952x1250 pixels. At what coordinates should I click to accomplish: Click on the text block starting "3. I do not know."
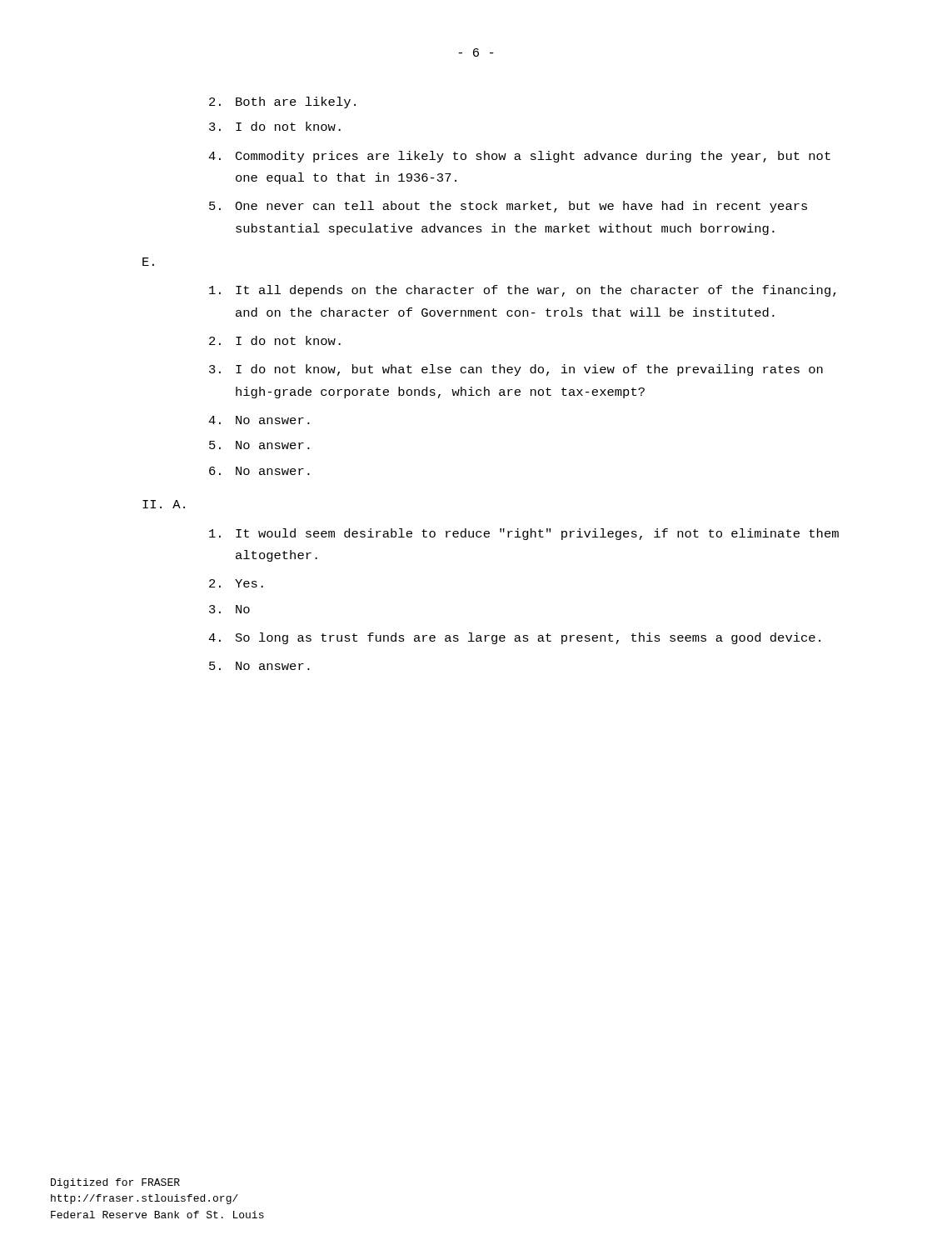pos(275,126)
